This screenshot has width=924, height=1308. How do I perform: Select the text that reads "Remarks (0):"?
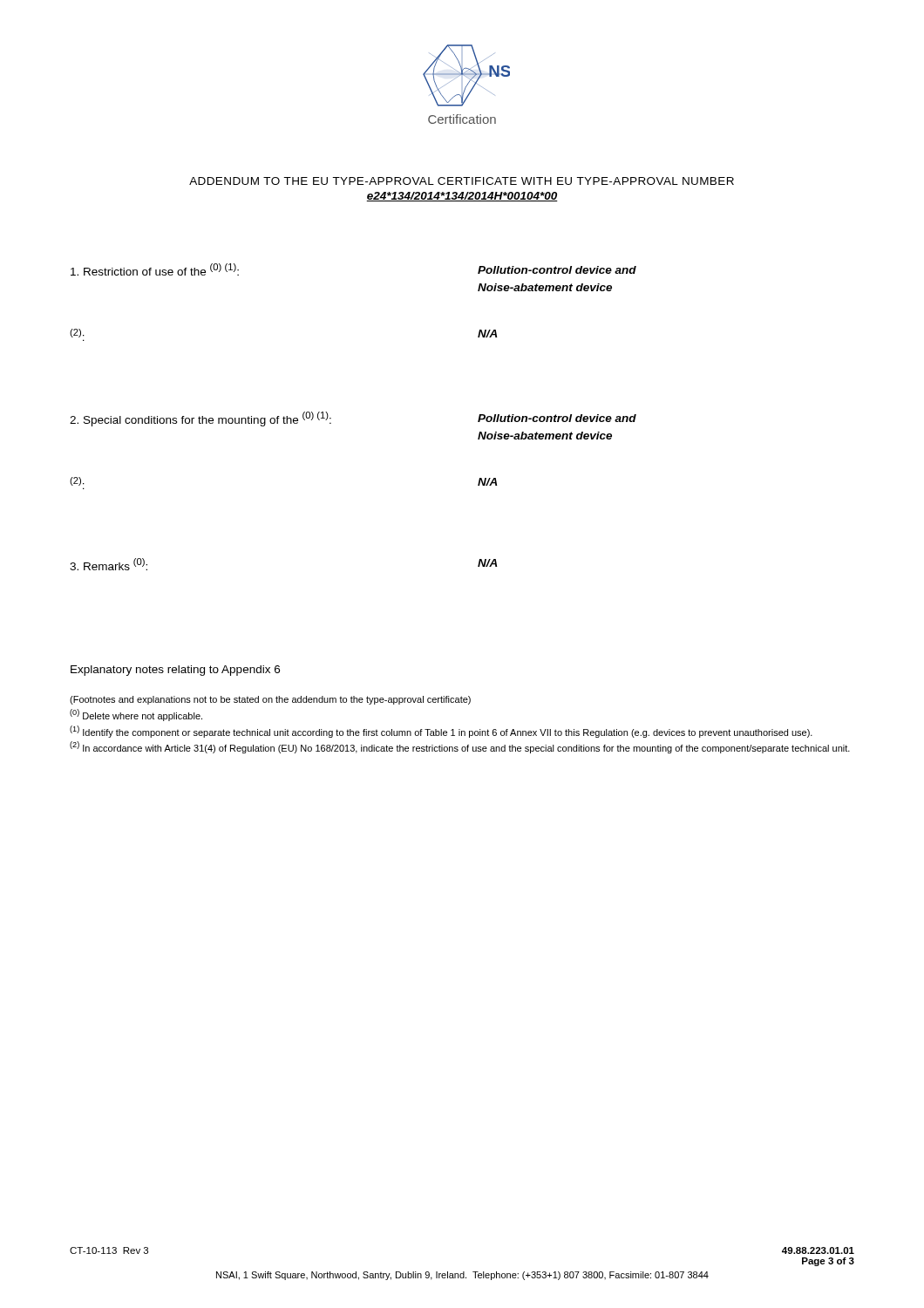(x=109, y=564)
